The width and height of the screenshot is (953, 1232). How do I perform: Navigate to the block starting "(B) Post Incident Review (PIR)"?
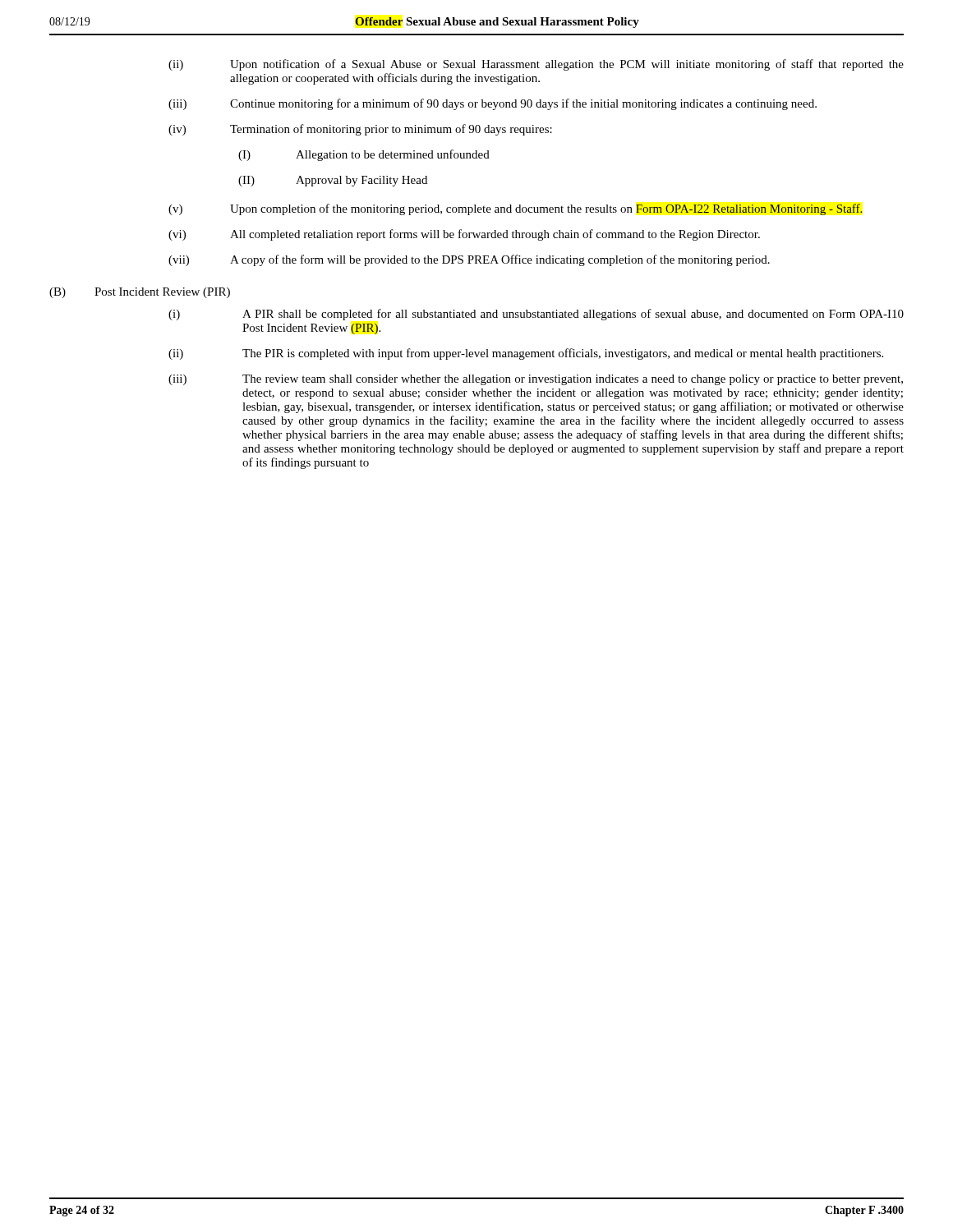(140, 293)
